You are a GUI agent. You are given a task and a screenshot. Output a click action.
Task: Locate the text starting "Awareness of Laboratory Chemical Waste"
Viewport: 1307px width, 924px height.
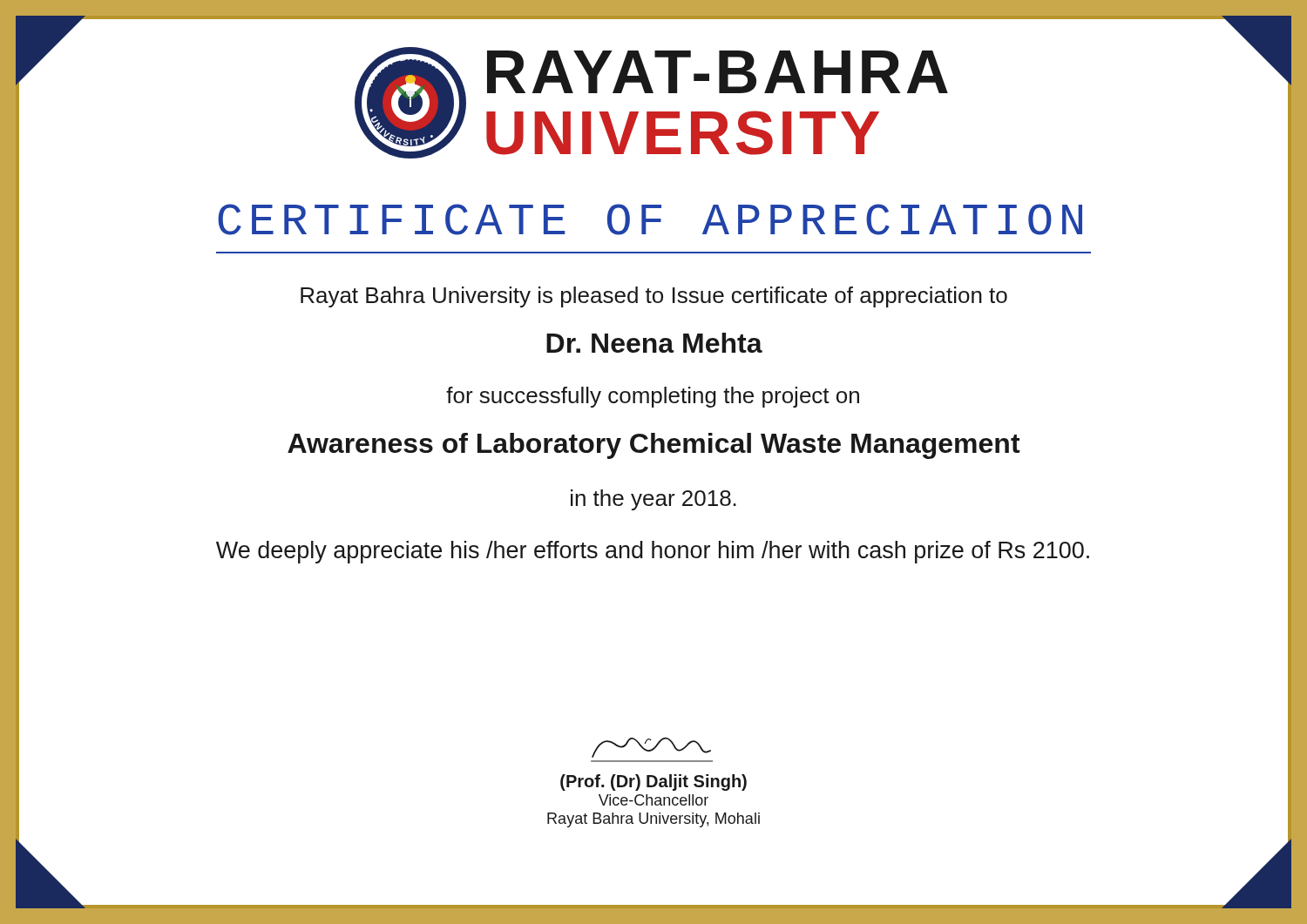654,443
